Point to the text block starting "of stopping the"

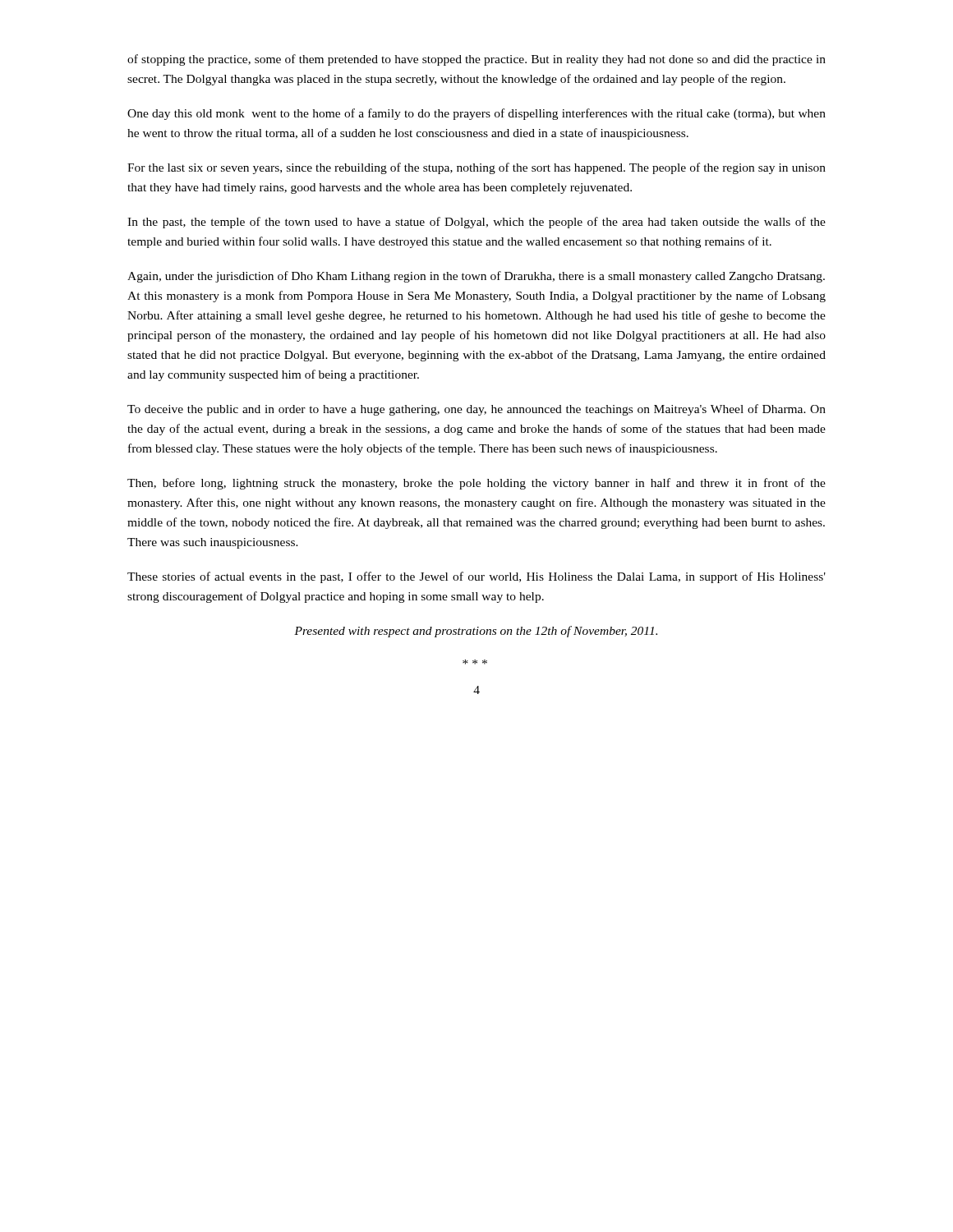[476, 69]
